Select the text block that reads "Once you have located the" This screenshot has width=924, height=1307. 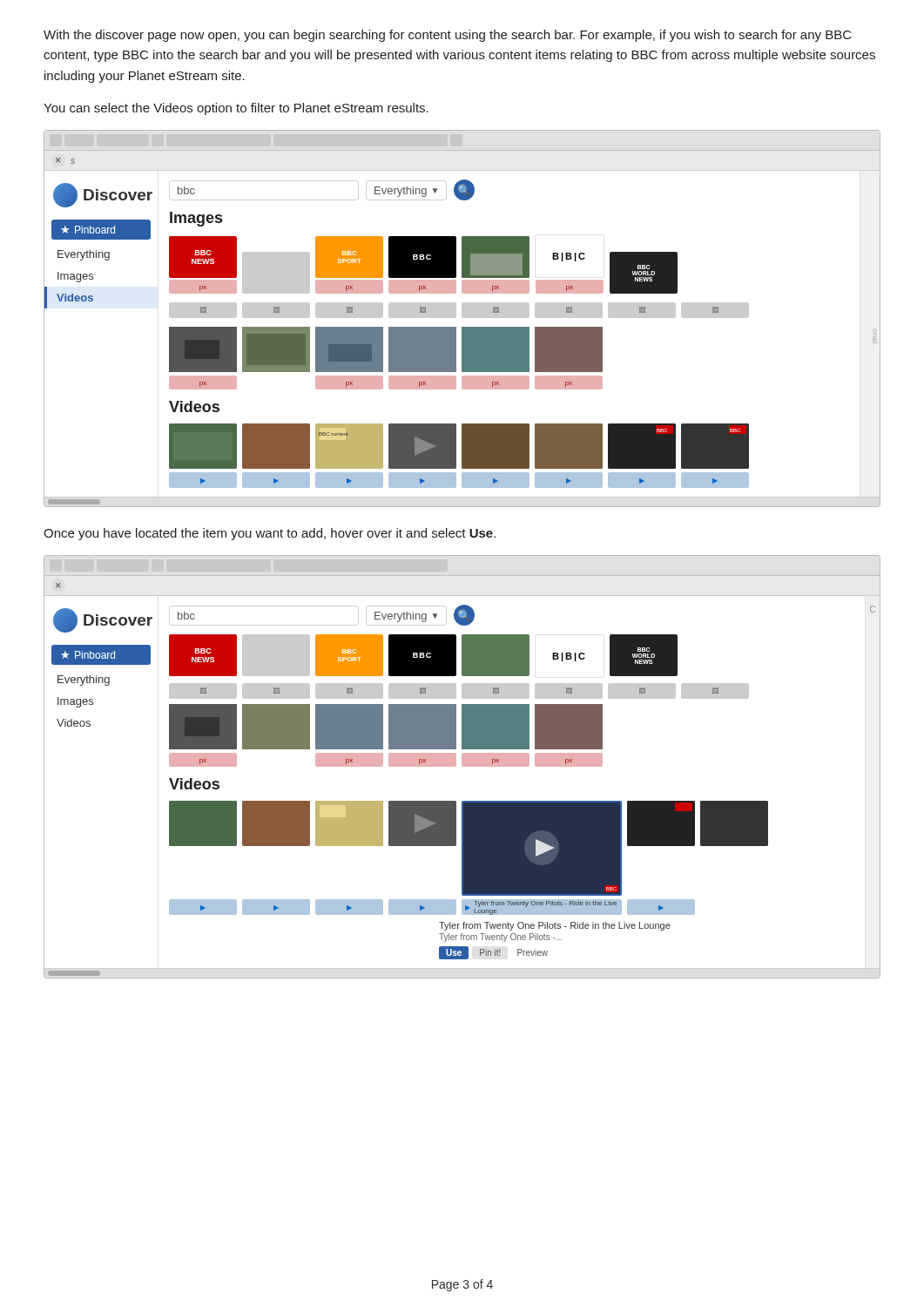pyautogui.click(x=270, y=533)
